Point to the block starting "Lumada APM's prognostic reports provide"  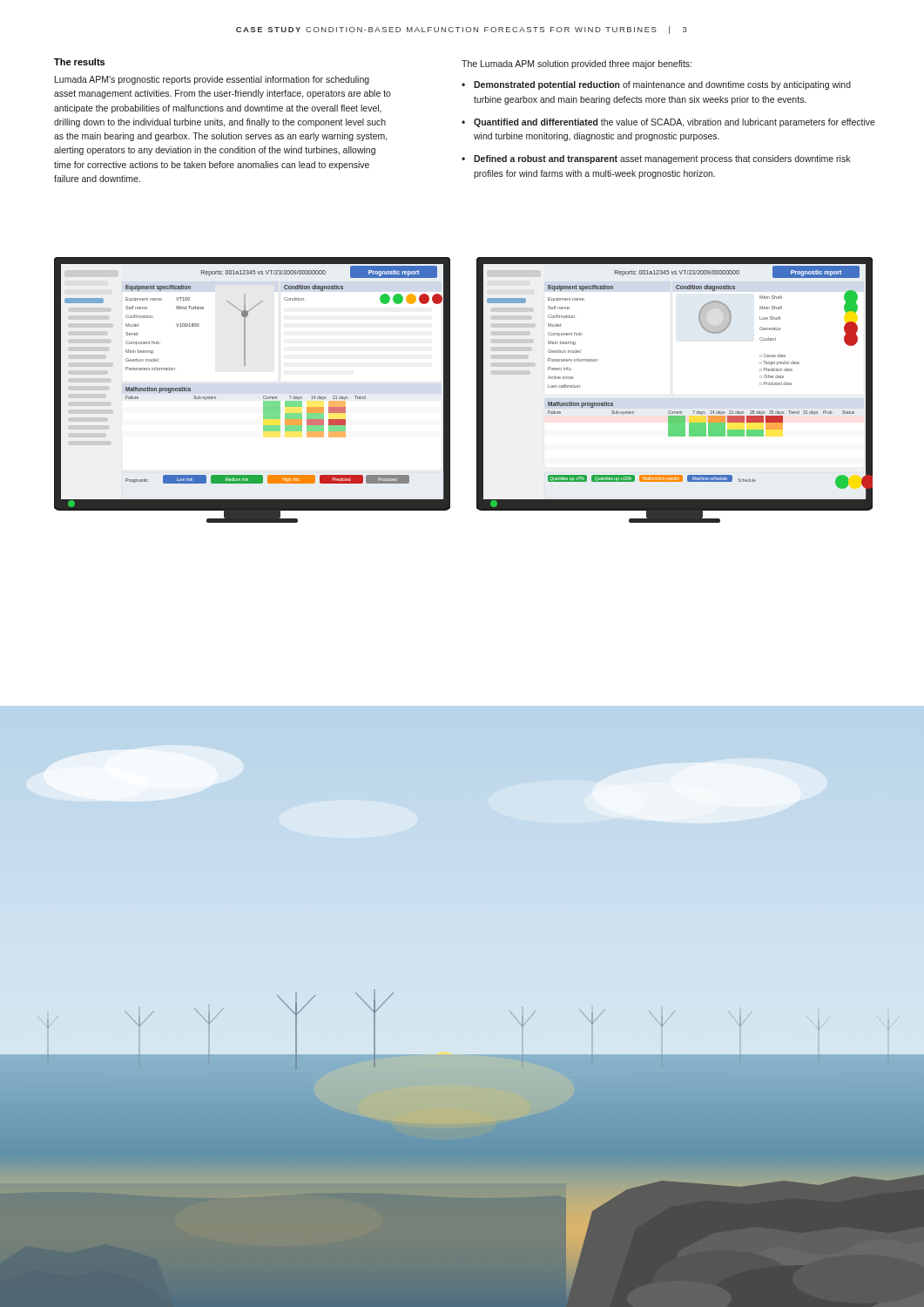coord(222,129)
